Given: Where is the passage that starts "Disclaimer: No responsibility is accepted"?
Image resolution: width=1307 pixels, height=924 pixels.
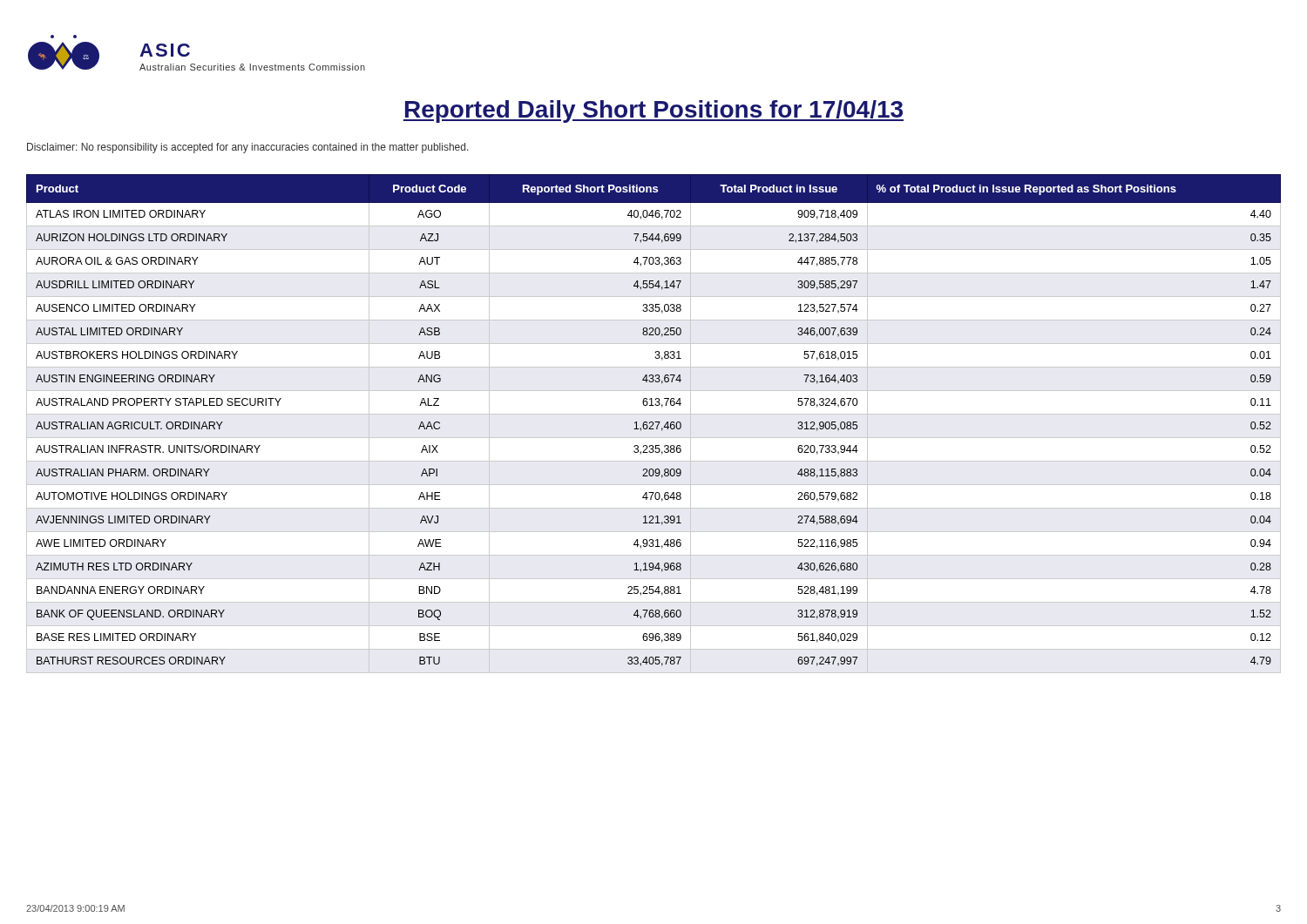Looking at the screenshot, I should 248,147.
